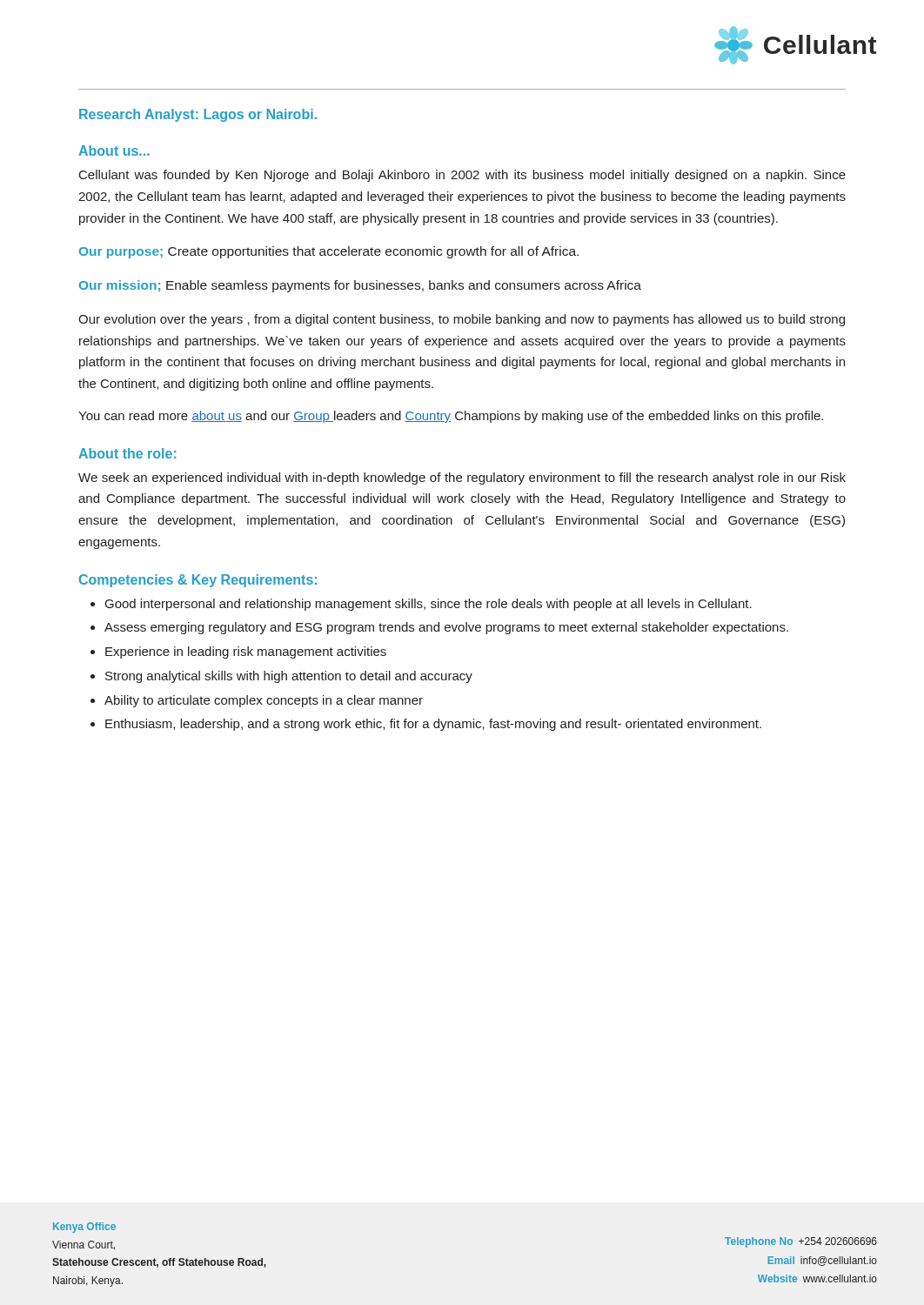Point to the block beginning "Our evolution over the"
The image size is (924, 1305).
click(x=462, y=351)
